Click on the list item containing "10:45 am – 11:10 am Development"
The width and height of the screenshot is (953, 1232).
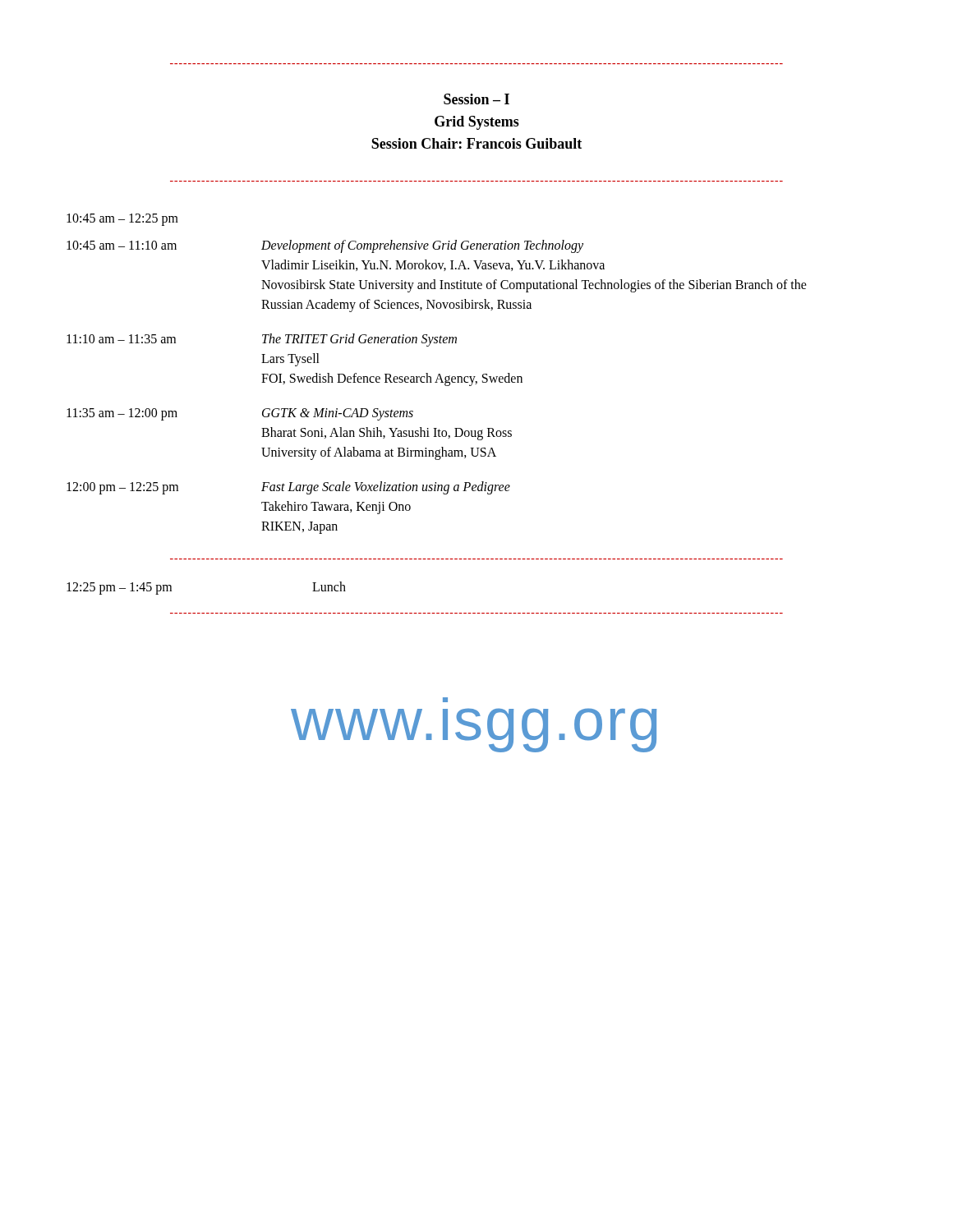436,275
